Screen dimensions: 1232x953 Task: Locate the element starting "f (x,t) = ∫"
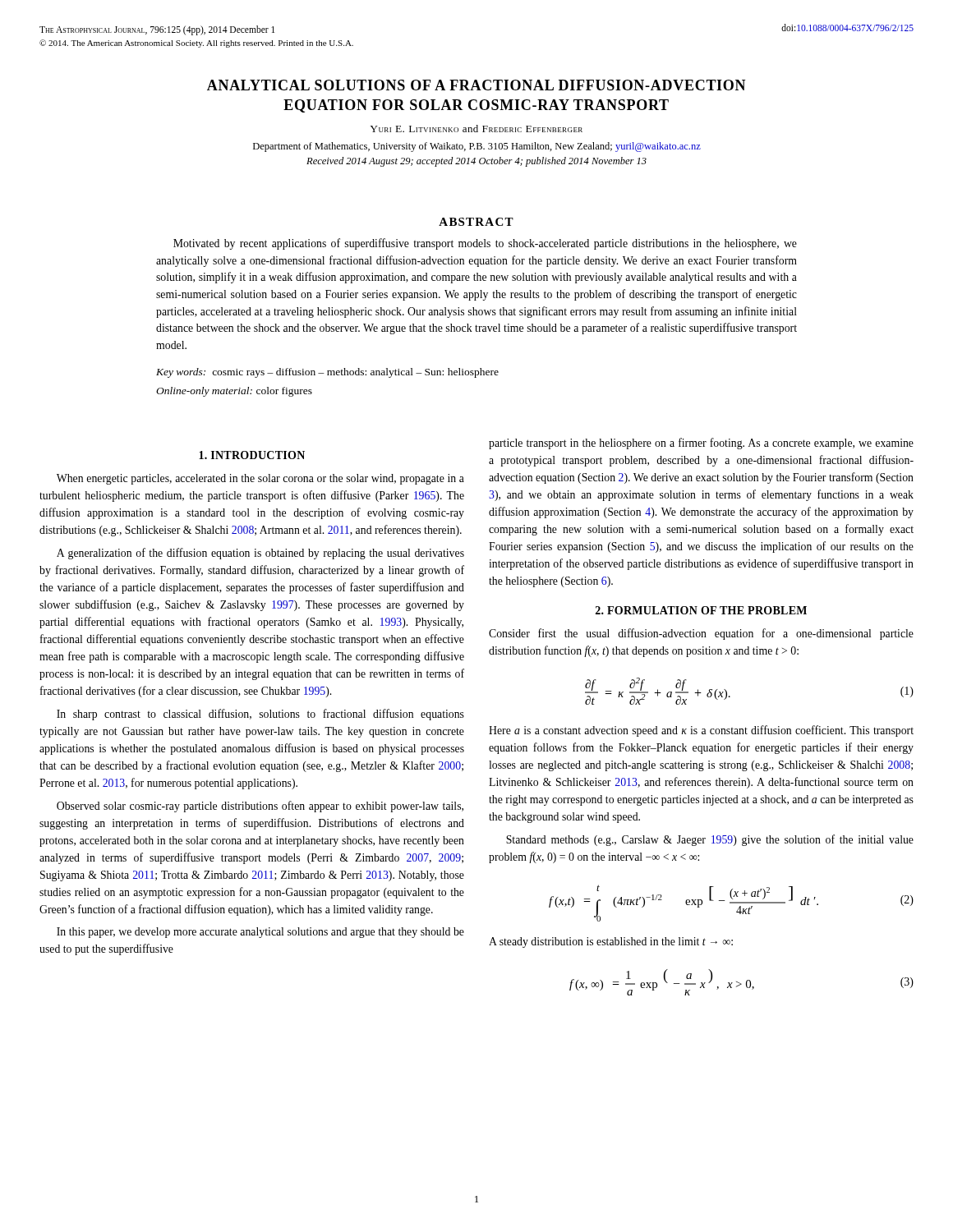[x=729, y=900]
